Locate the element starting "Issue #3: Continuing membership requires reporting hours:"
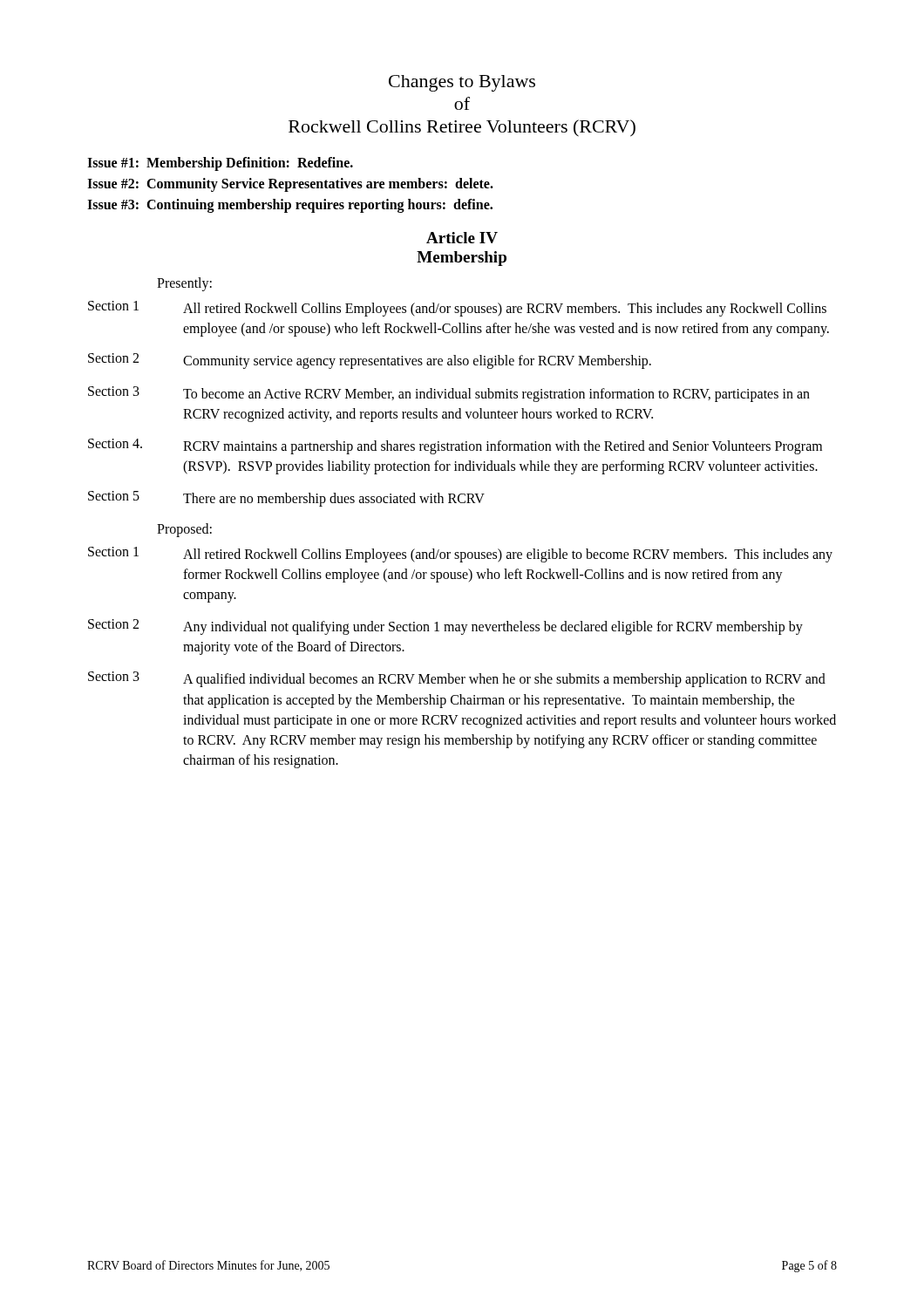 (x=290, y=205)
